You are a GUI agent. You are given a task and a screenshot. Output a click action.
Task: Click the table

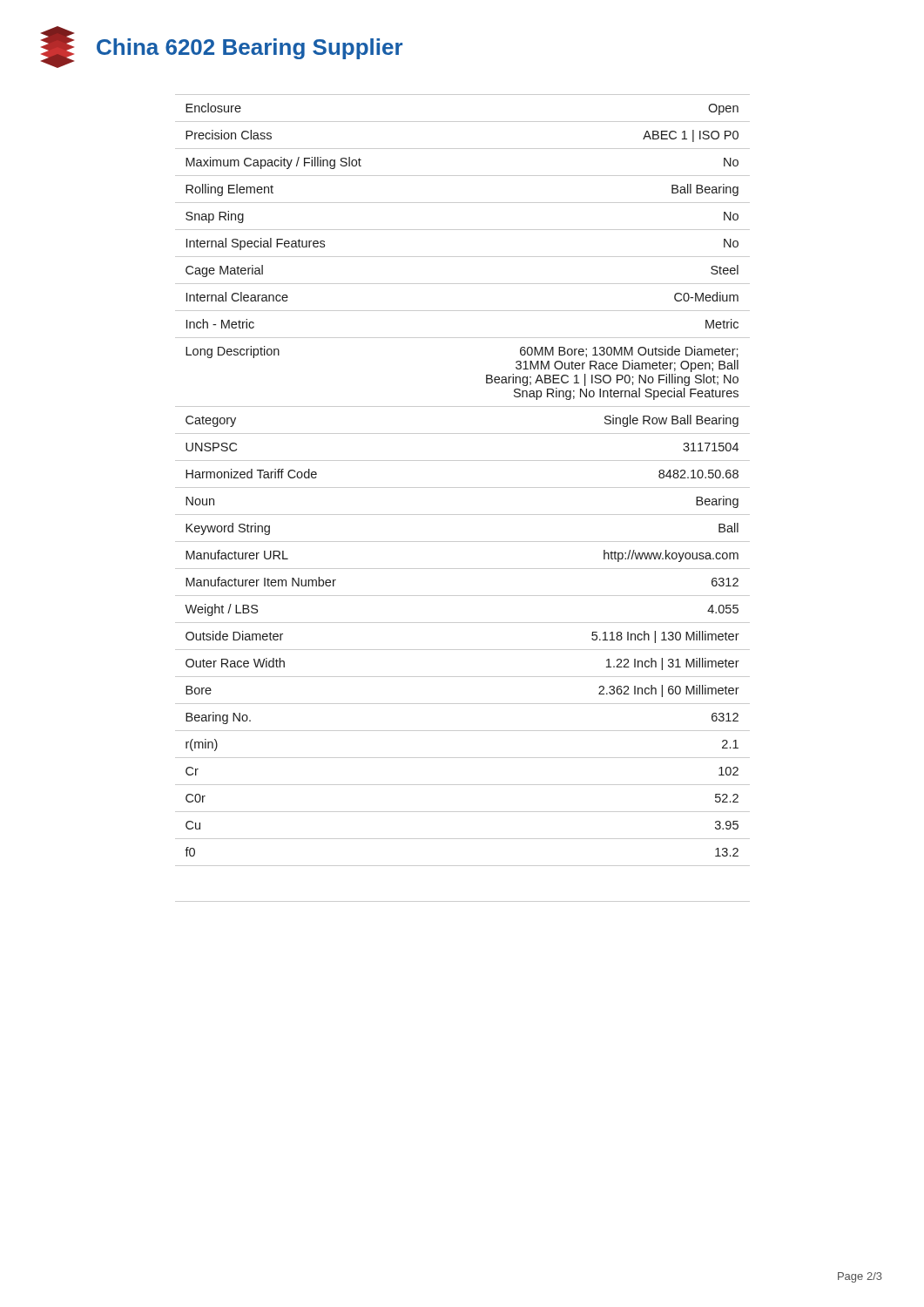pyautogui.click(x=462, y=498)
